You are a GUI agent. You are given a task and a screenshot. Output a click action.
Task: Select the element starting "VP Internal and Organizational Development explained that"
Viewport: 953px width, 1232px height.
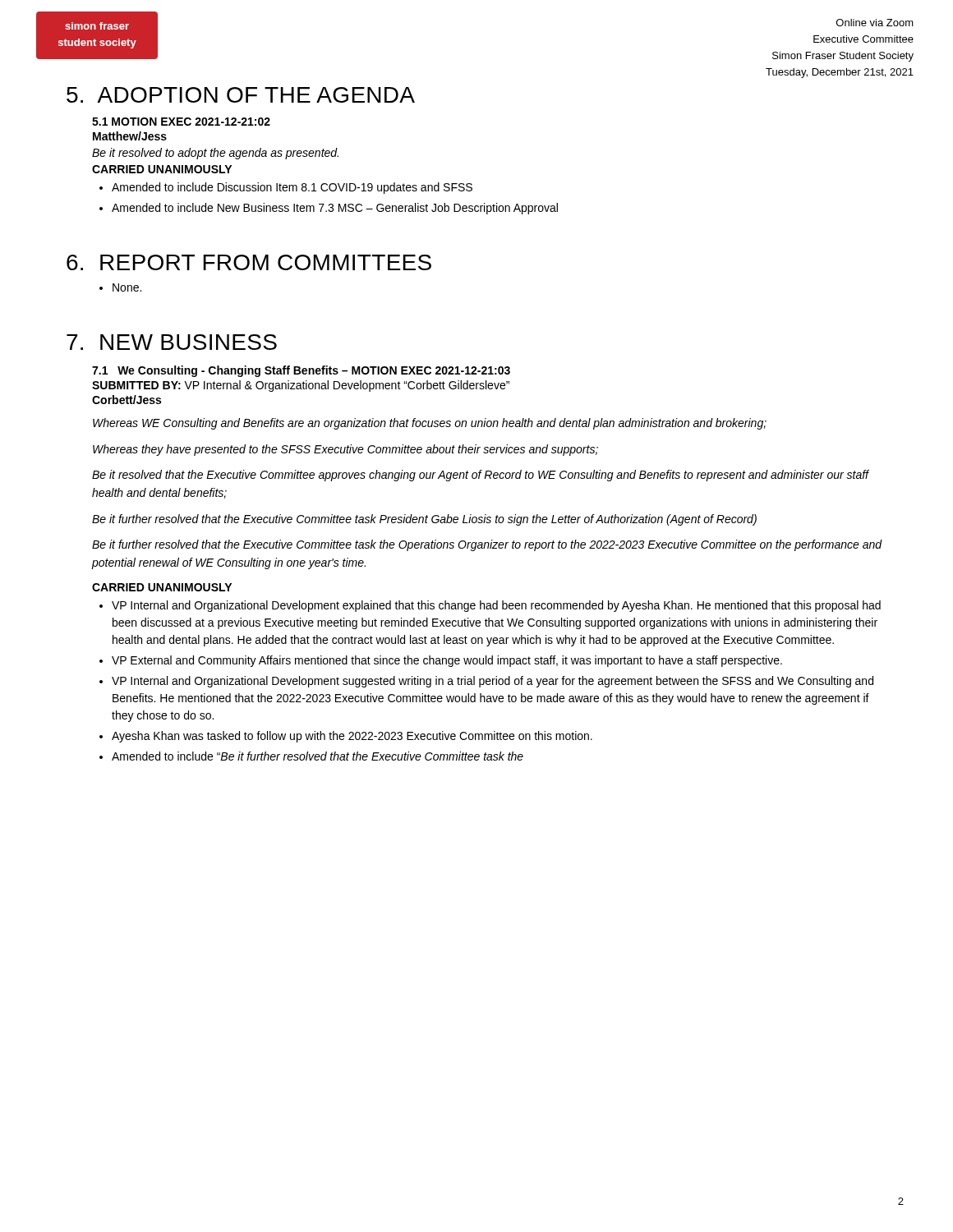pyautogui.click(x=496, y=622)
